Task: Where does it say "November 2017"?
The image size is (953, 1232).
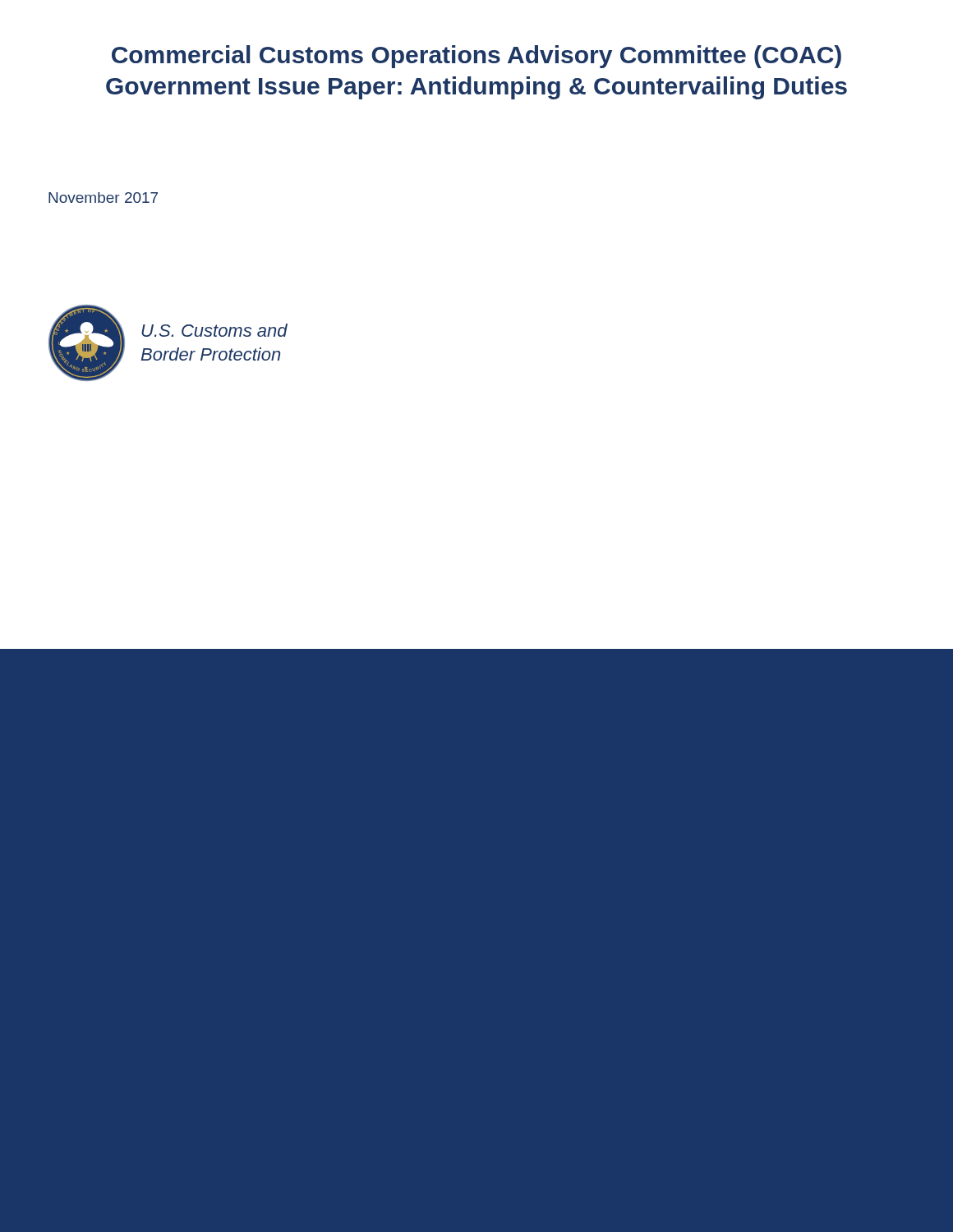Action: [103, 197]
